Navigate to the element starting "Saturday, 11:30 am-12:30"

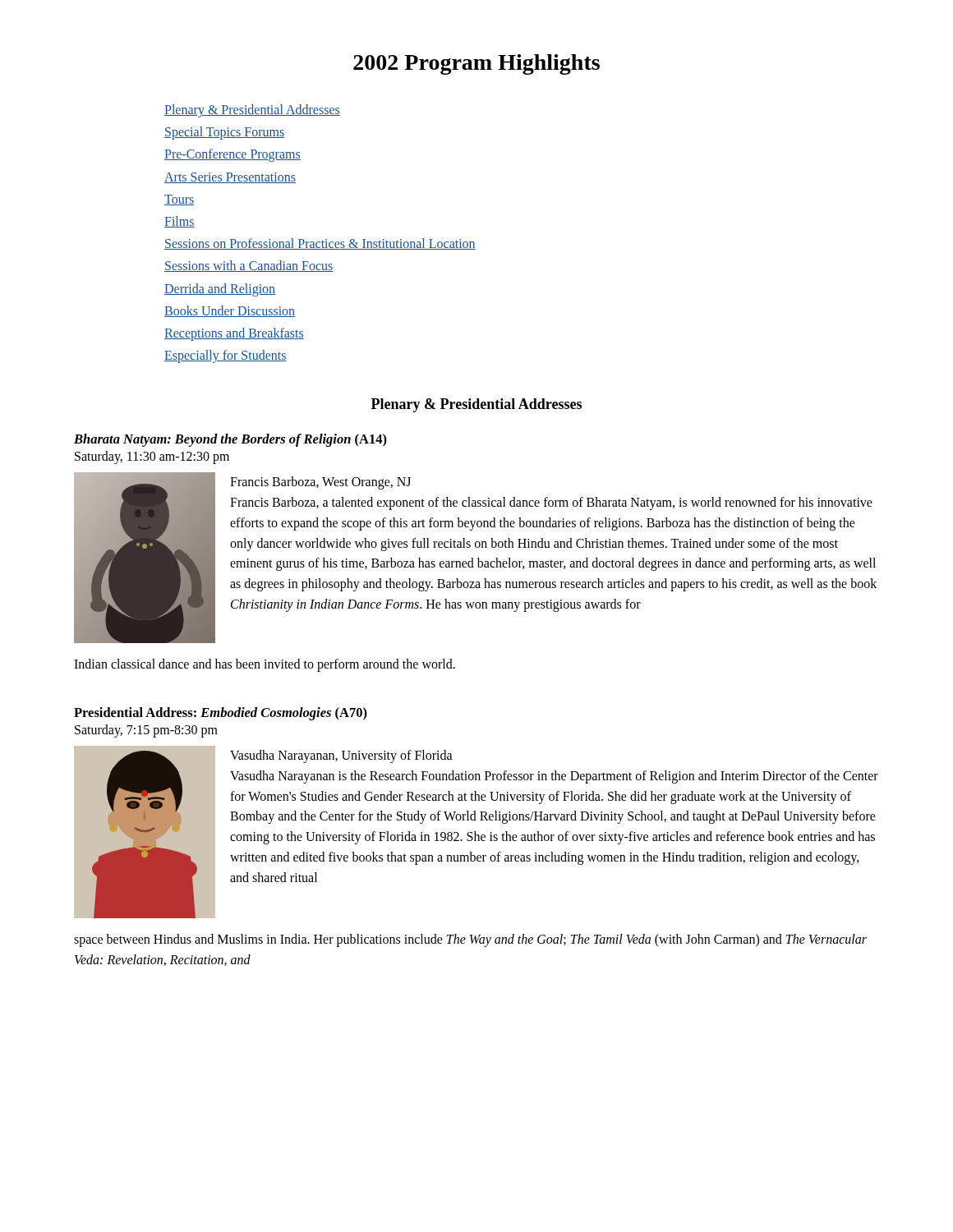(x=152, y=456)
